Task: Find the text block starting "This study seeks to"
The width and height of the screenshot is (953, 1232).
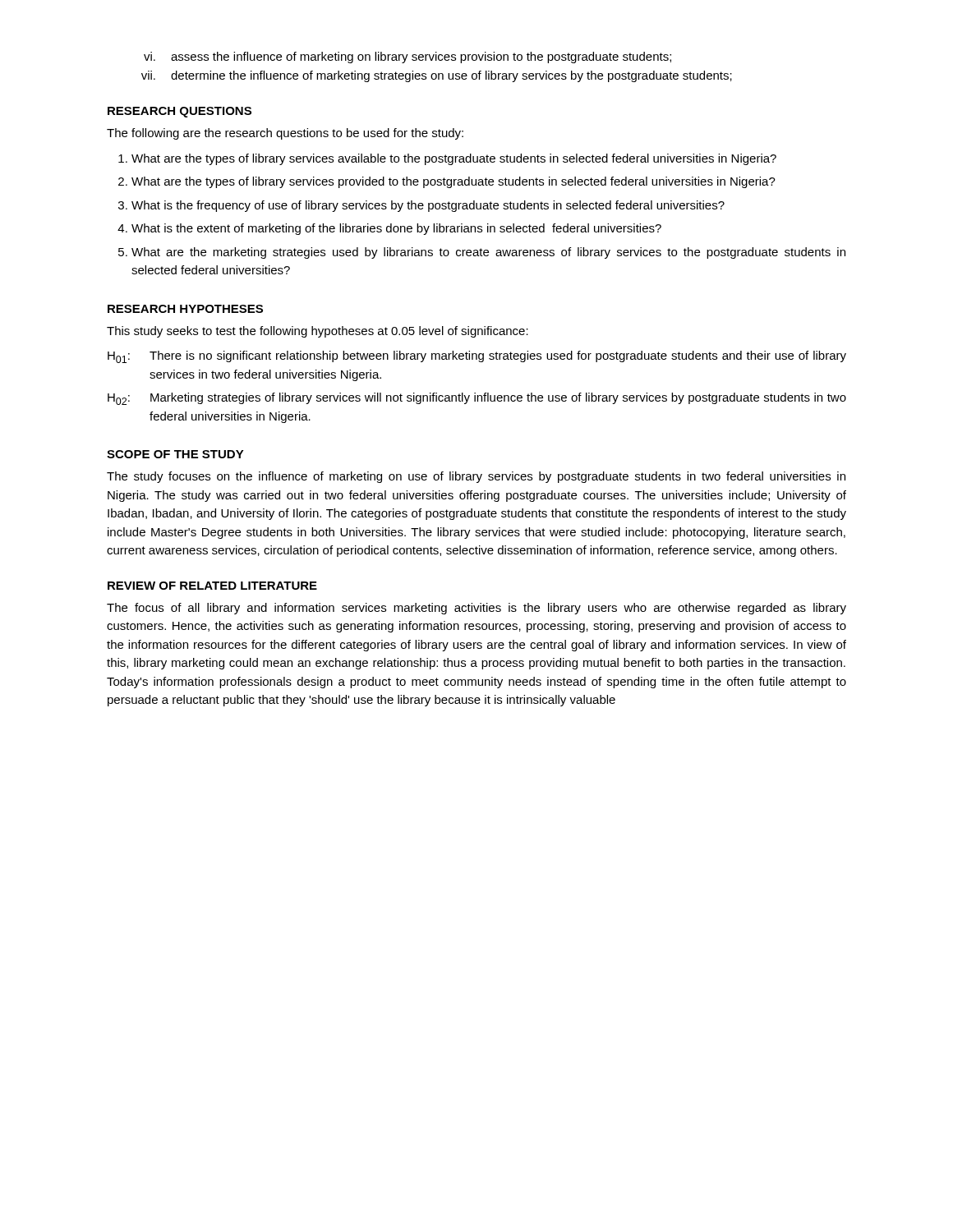Action: pos(318,330)
